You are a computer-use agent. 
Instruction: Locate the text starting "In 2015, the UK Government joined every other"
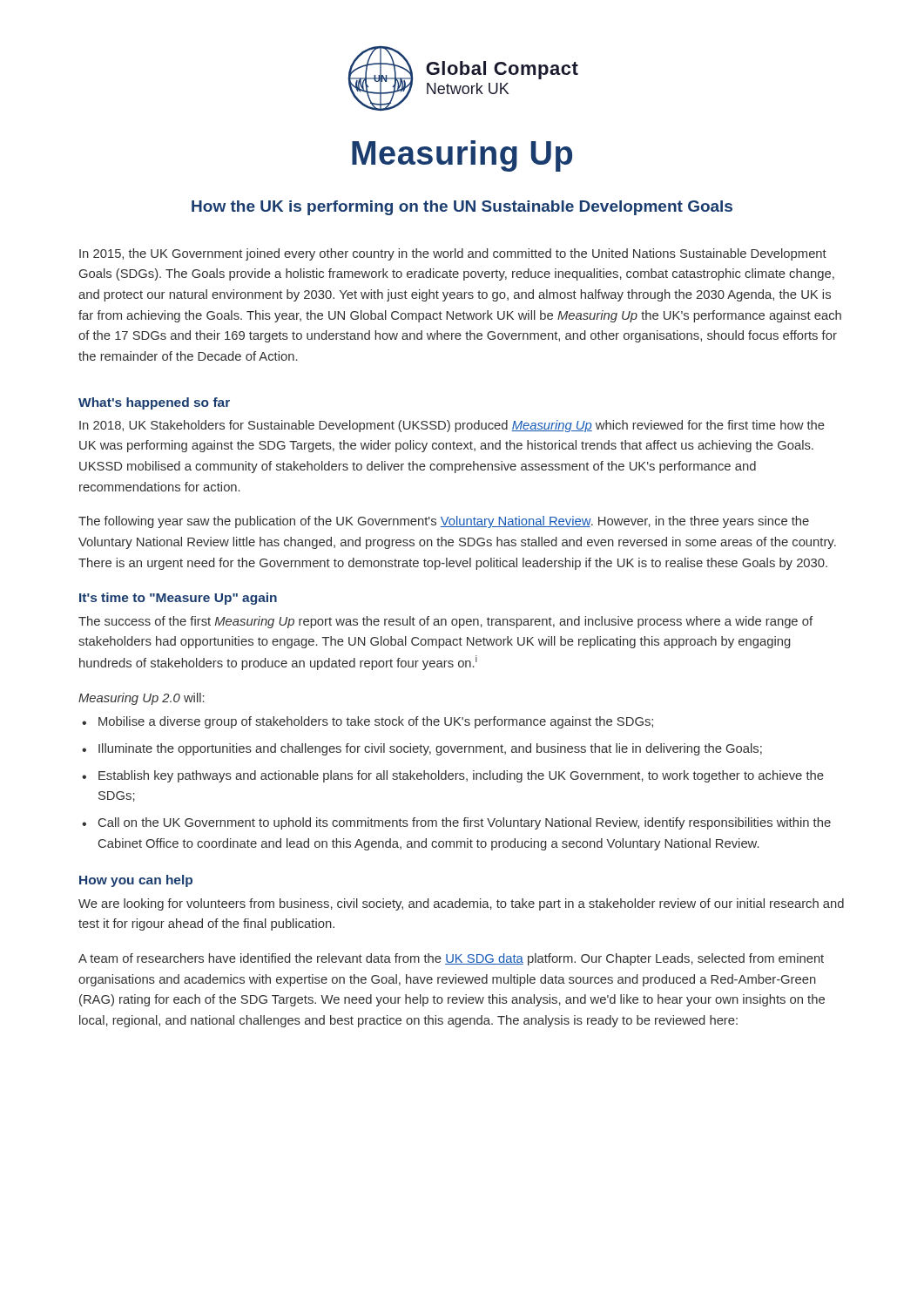[x=460, y=305]
